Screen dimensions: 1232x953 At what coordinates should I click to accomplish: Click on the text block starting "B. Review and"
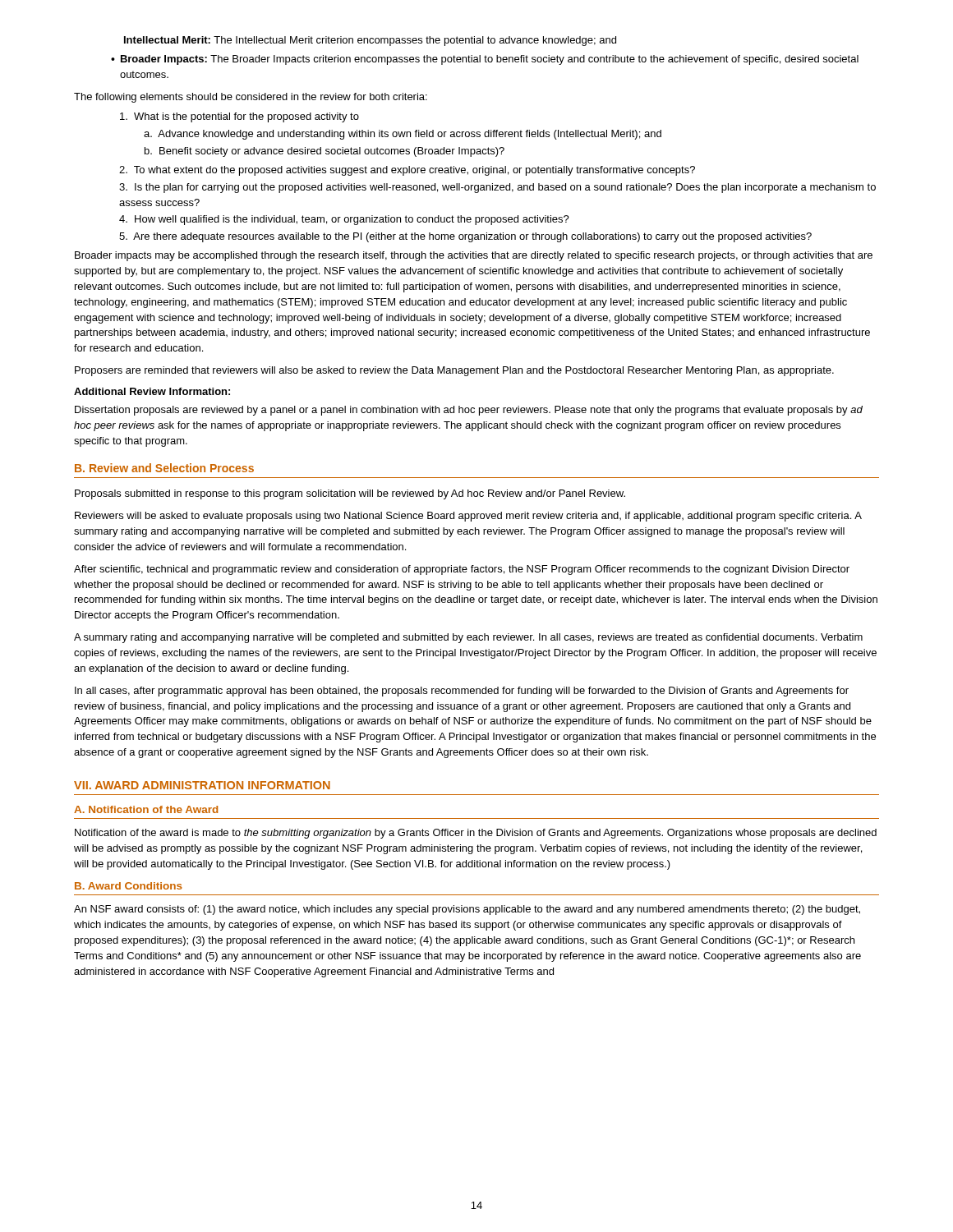pyautogui.click(x=164, y=468)
